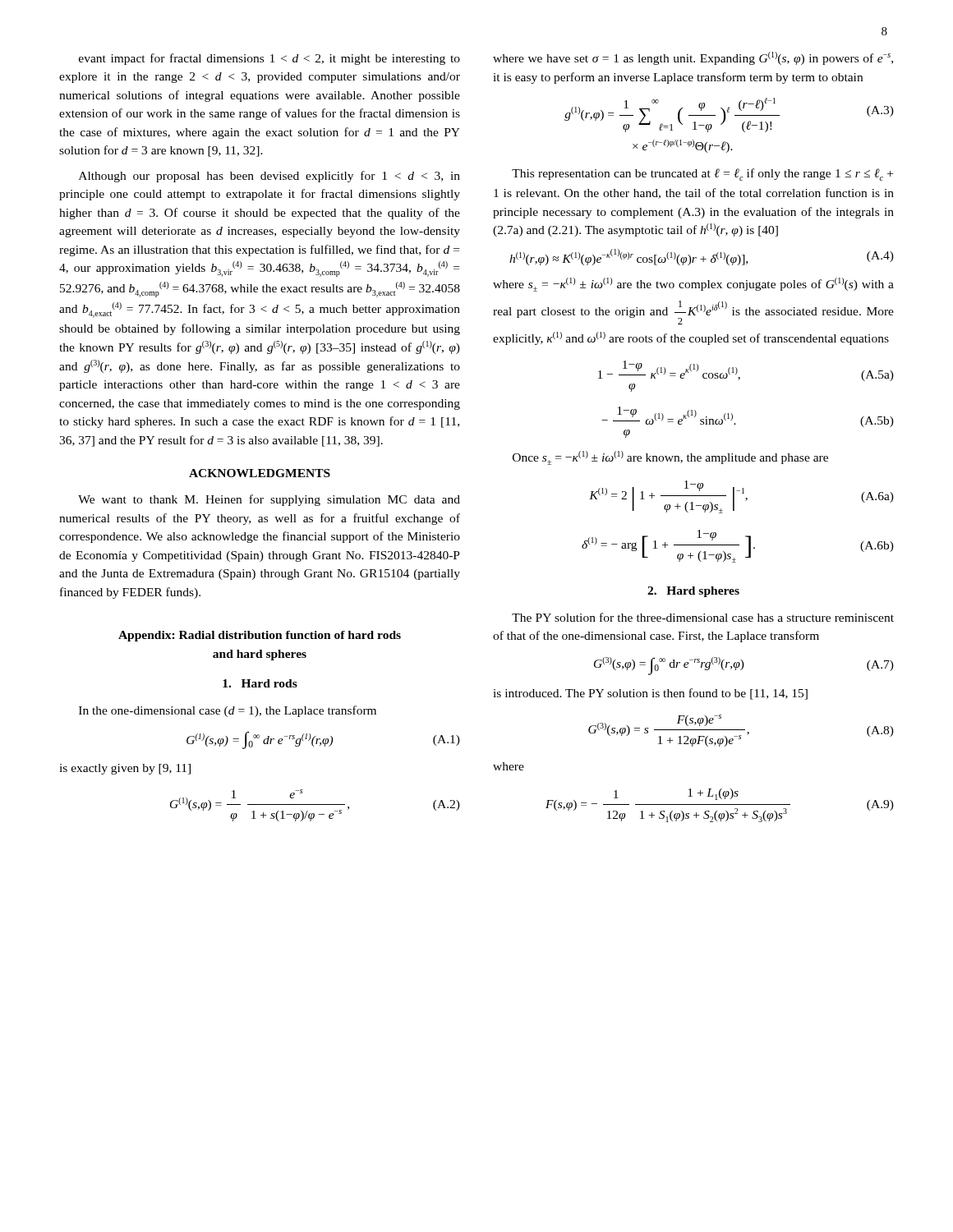Find the text starting "G(3)(s,φ) = ∫0∞ dr e−rsrg(3)(r,φ)"
The height and width of the screenshot is (1232, 953).
click(x=693, y=665)
